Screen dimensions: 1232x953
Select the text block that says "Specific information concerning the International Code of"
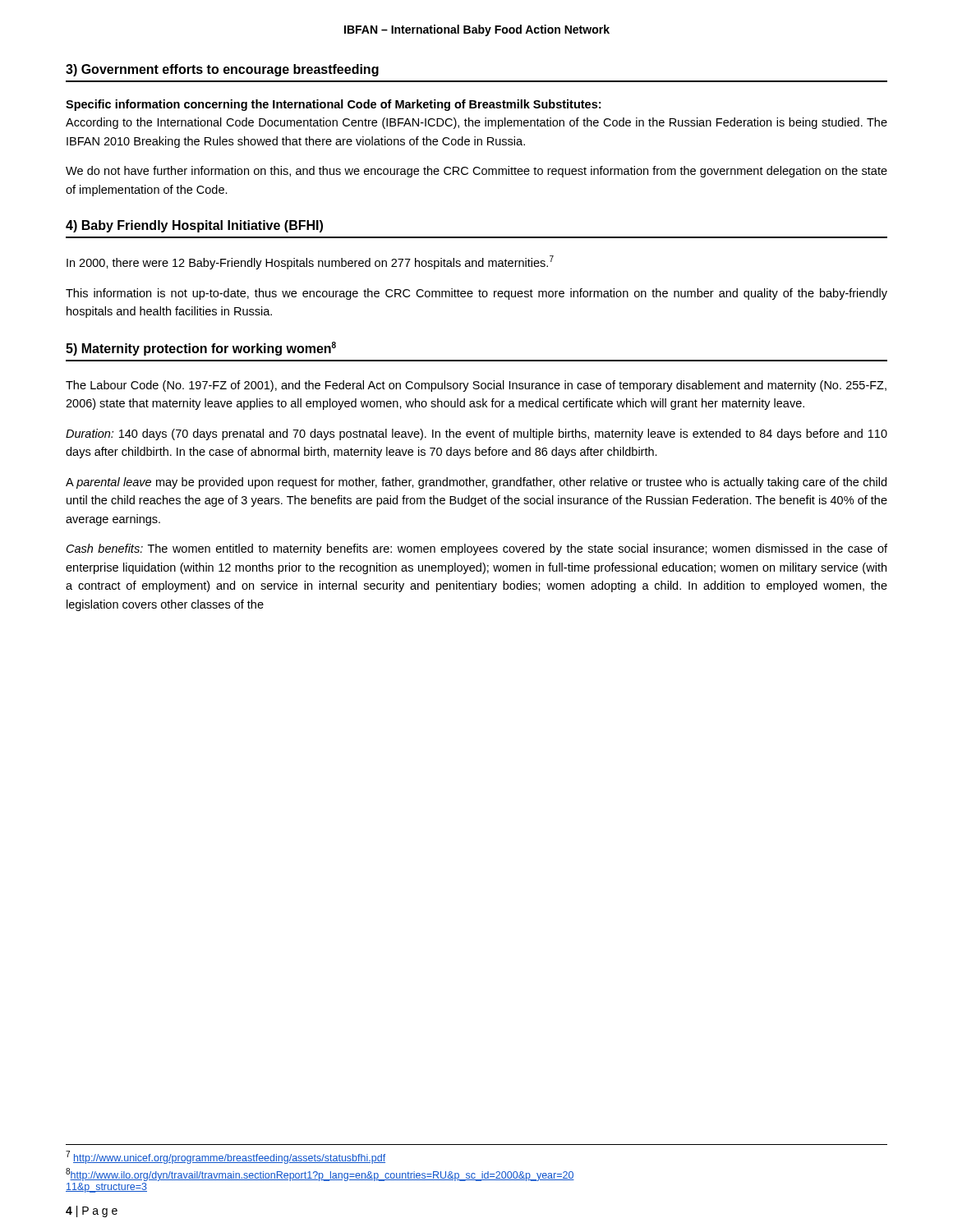tap(476, 123)
